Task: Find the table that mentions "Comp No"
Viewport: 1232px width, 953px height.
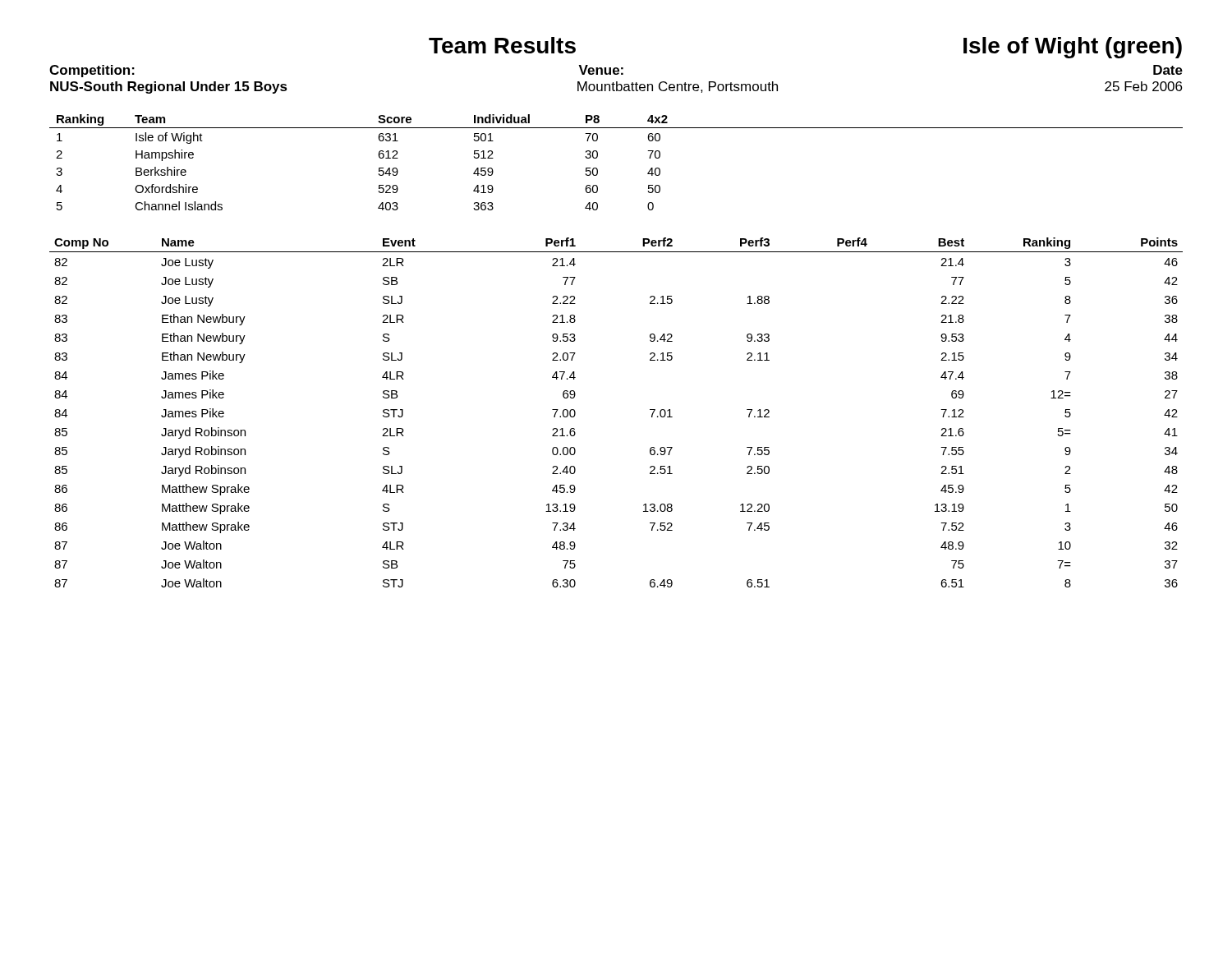Action: point(616,412)
